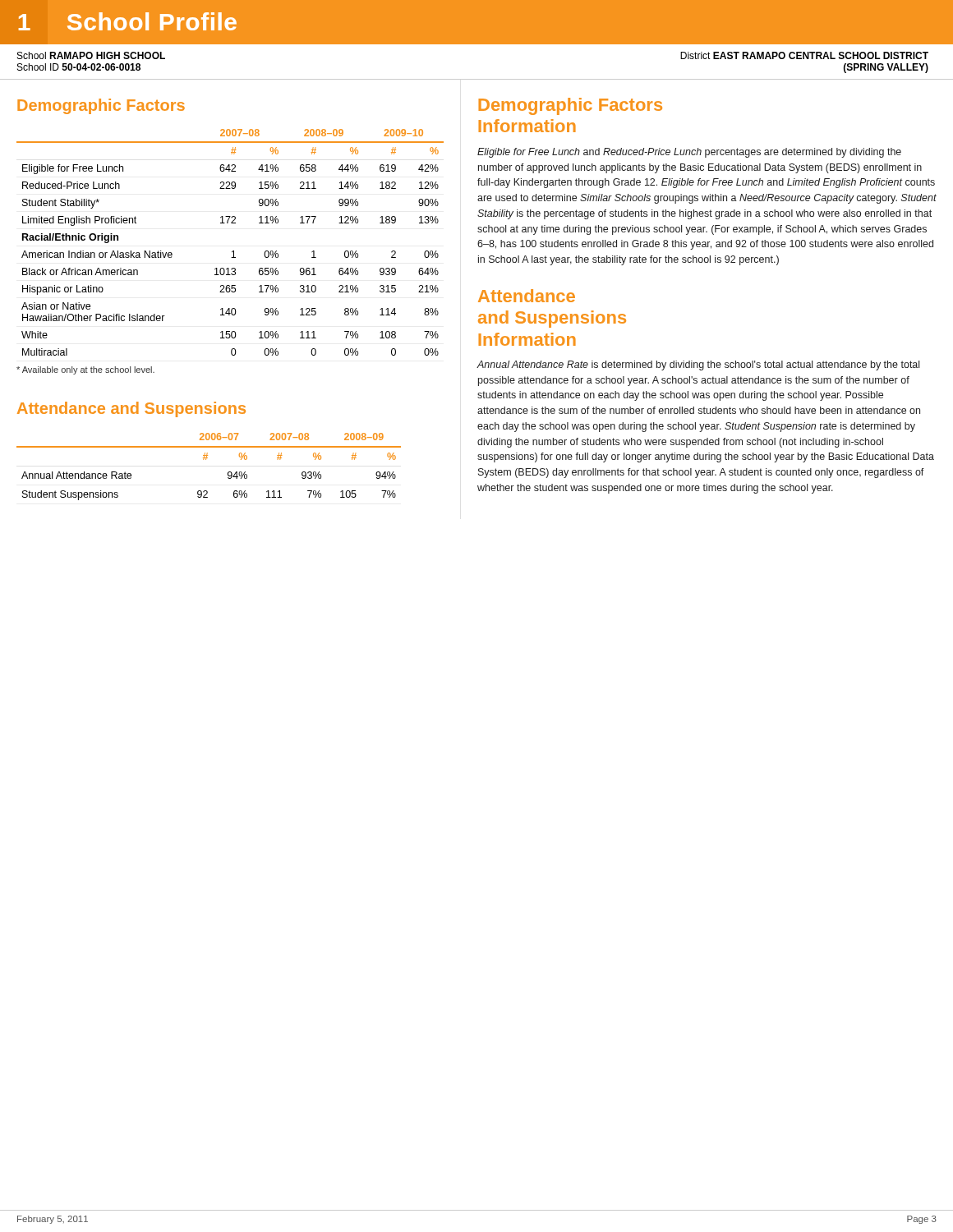Find the section header that says "Attendance and Suspensions"

[x=131, y=408]
